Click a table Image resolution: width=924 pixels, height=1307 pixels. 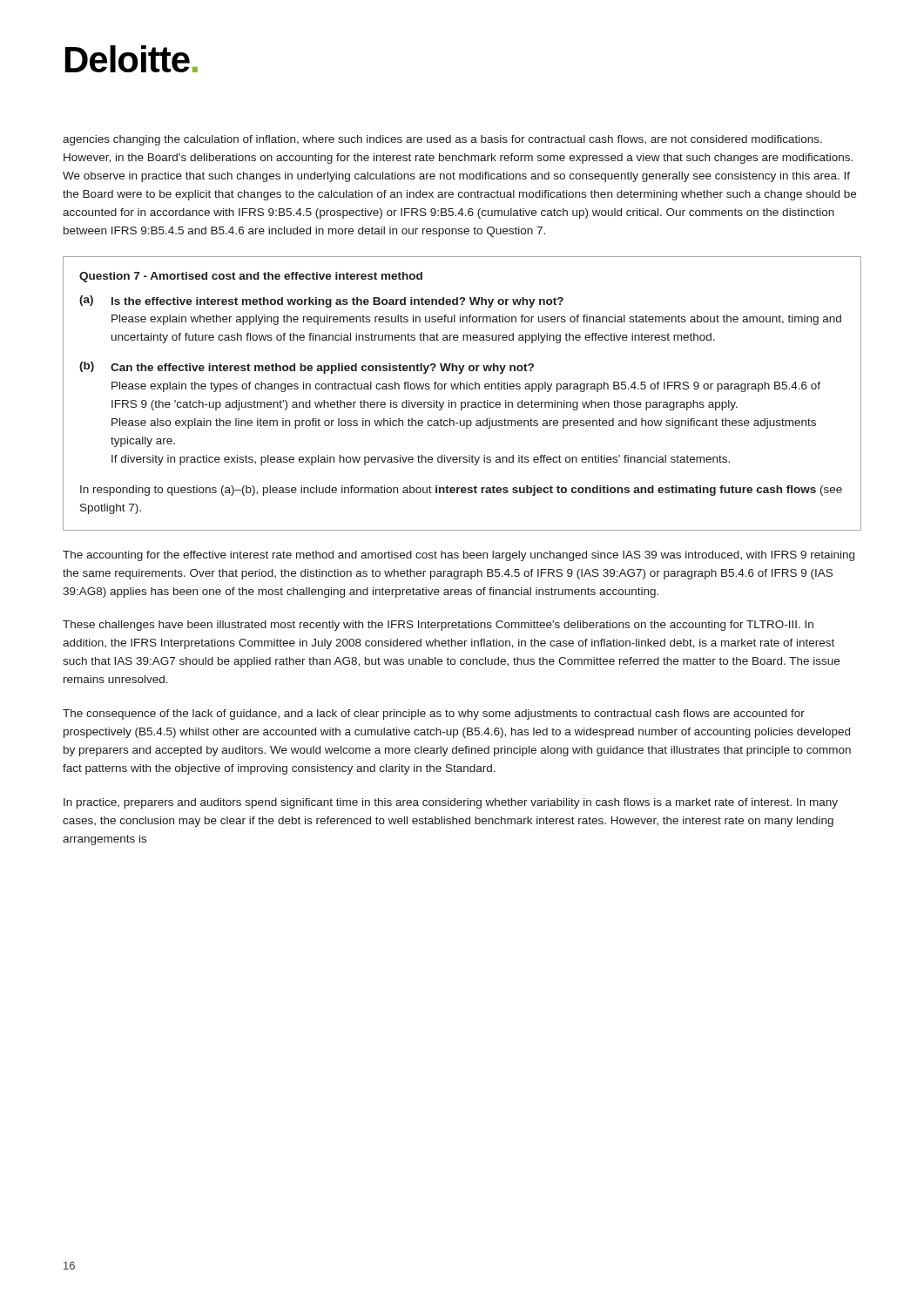462,393
